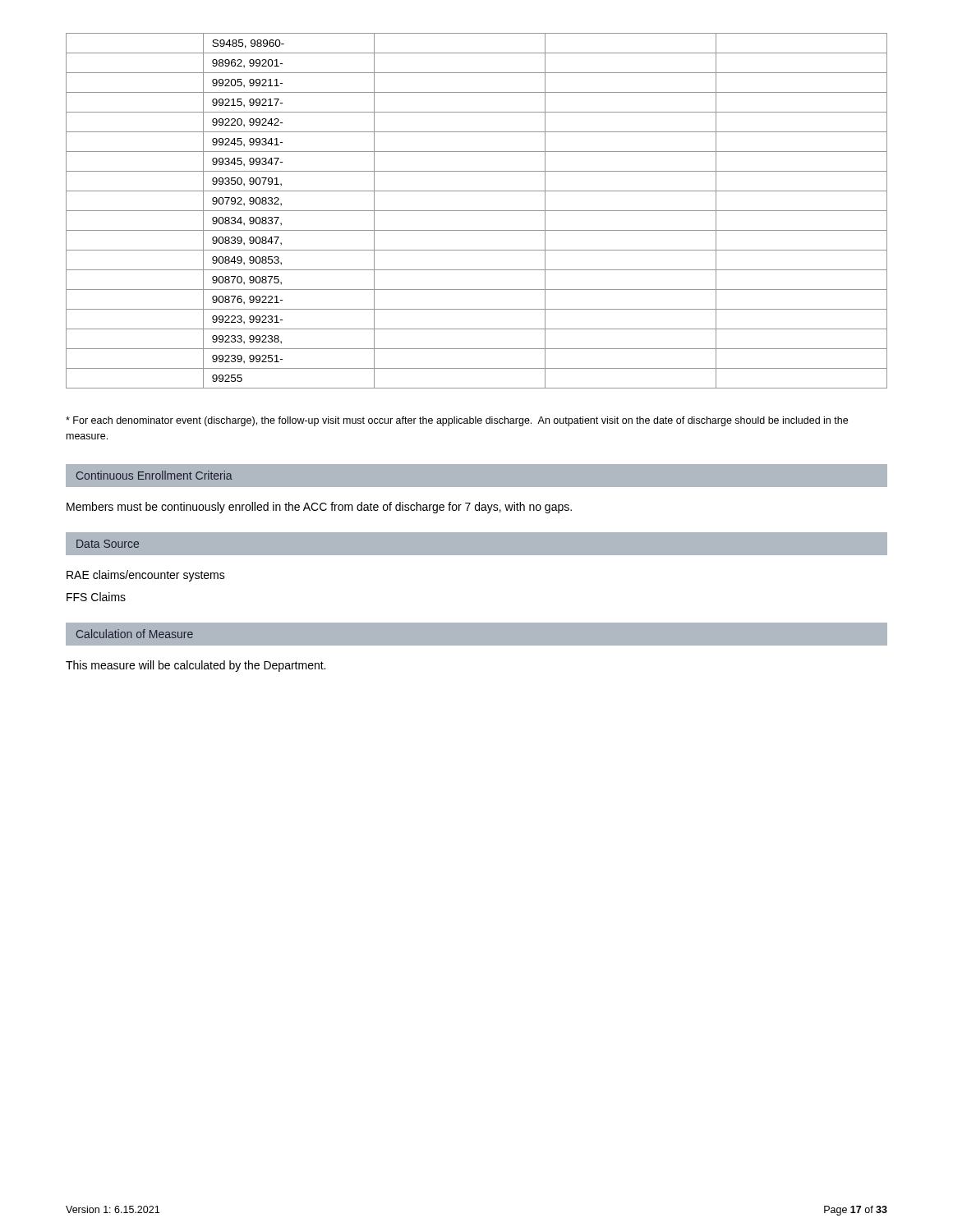Image resolution: width=953 pixels, height=1232 pixels.
Task: Point to the text starting "RAE claims/encounter systems"
Action: (145, 575)
